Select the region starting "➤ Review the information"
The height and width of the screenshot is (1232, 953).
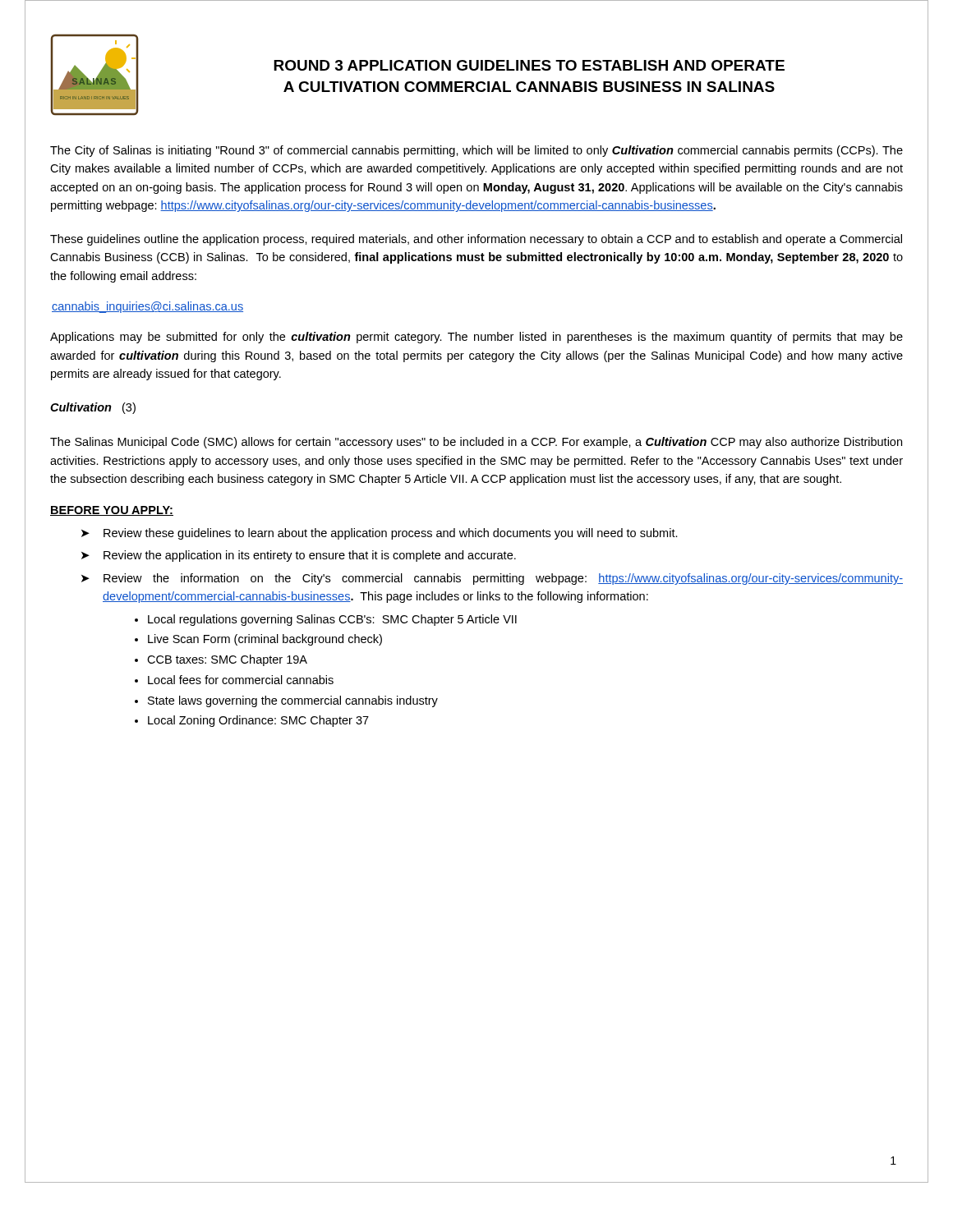point(492,579)
